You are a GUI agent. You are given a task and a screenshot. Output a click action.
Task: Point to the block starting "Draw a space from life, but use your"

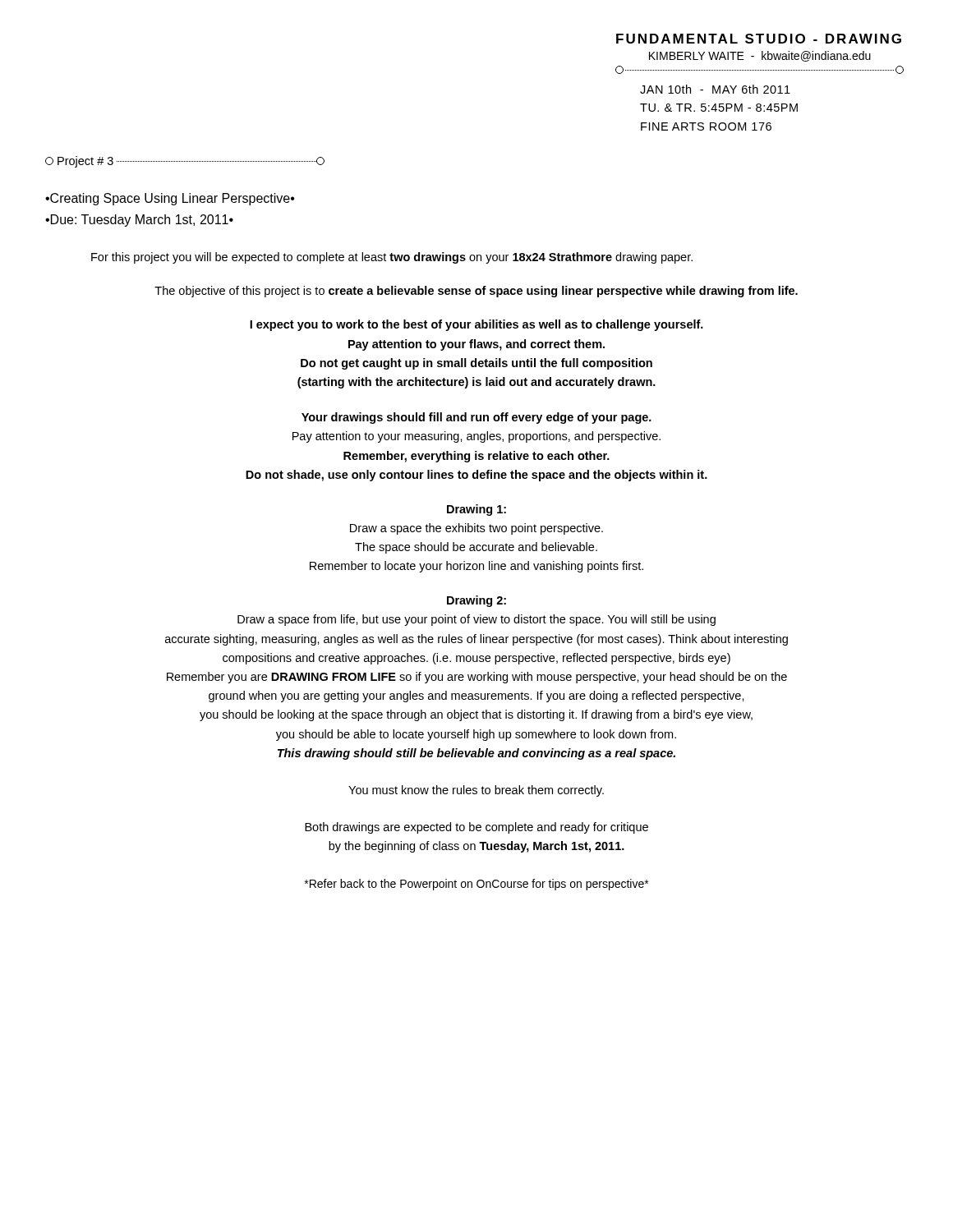(476, 686)
